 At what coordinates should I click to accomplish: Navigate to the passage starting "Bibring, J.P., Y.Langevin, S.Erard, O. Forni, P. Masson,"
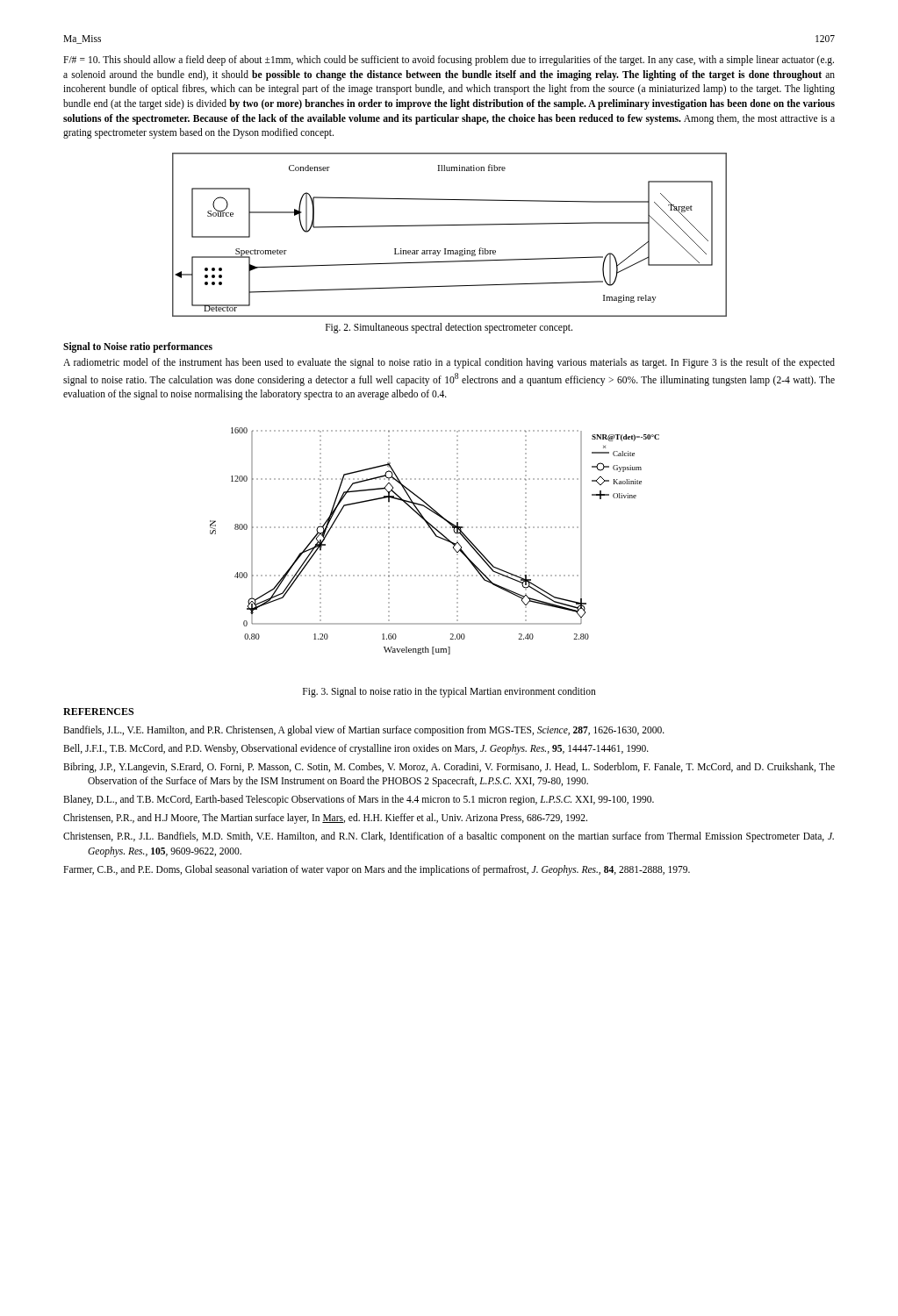(449, 774)
